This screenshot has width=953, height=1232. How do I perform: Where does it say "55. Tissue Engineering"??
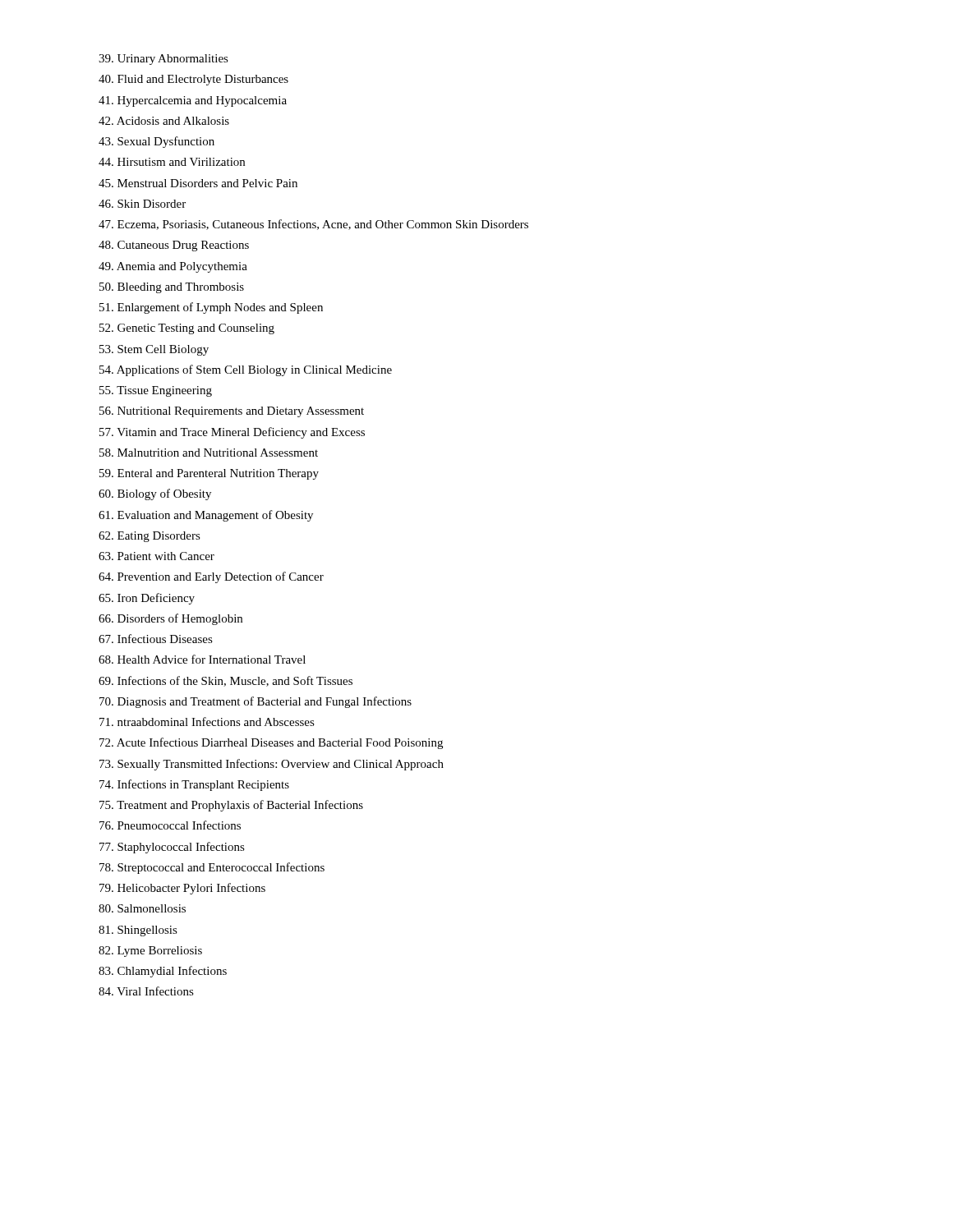pos(155,390)
